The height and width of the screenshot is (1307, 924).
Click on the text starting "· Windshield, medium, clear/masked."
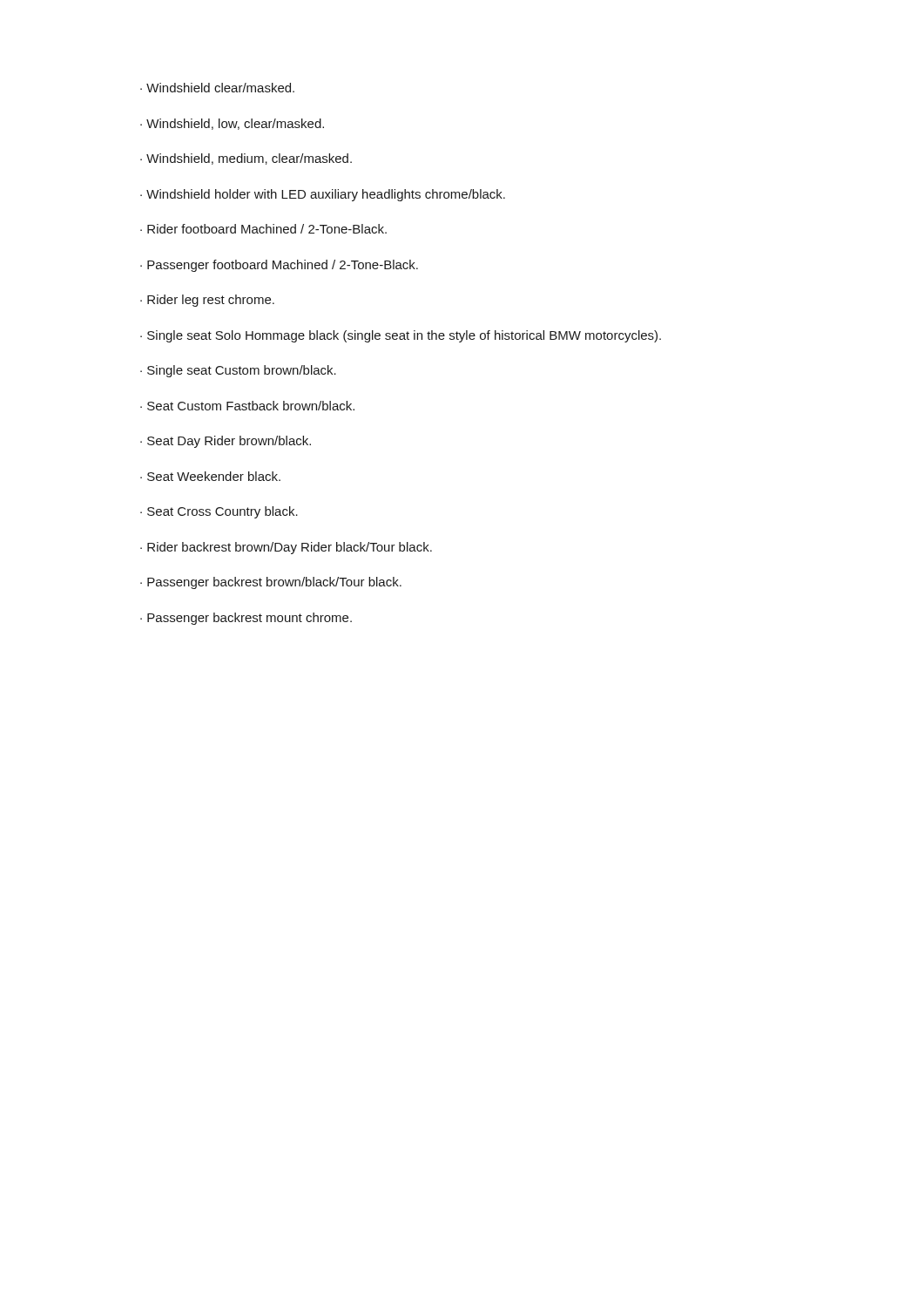point(246,158)
